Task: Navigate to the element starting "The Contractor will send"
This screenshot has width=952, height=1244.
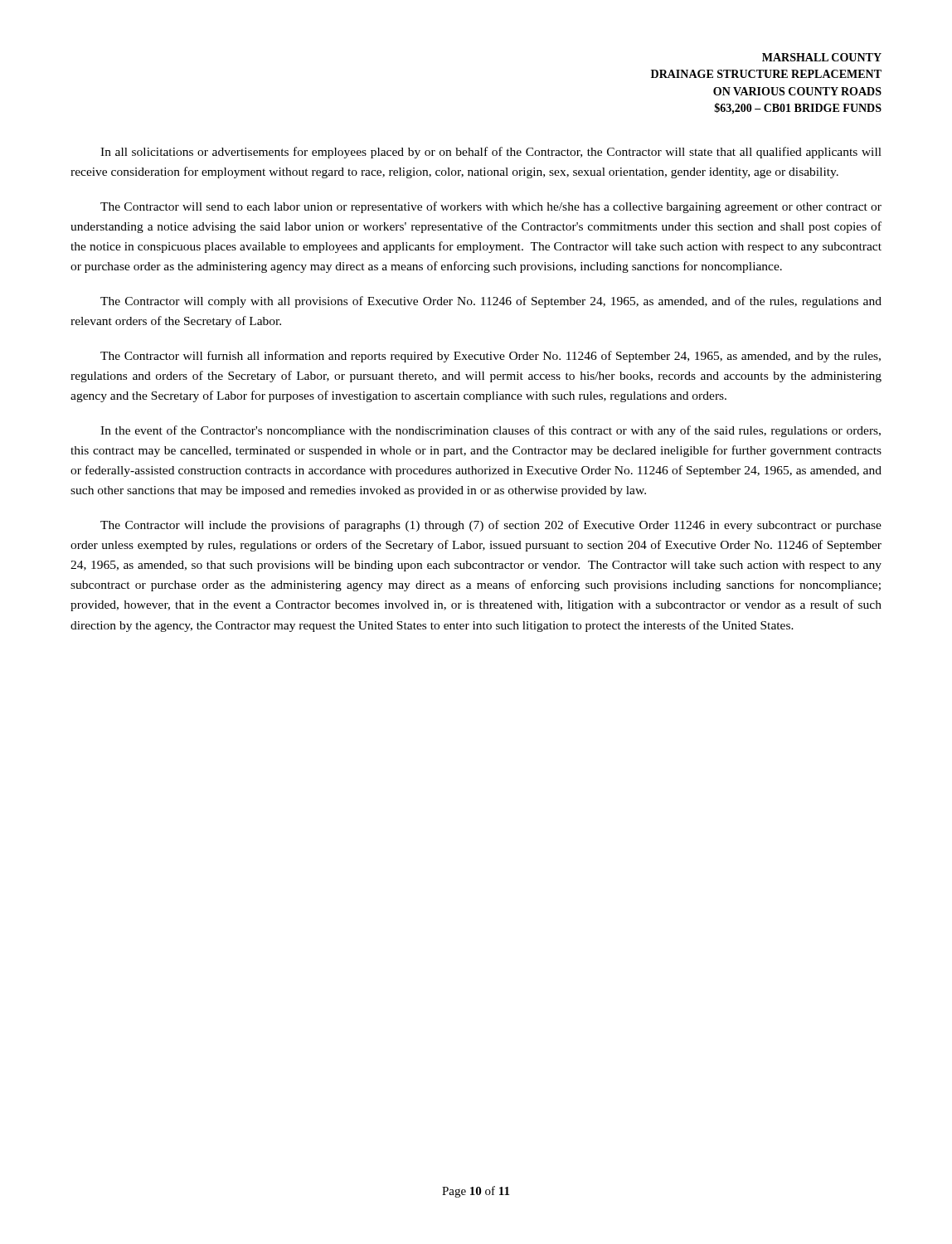Action: tap(476, 237)
